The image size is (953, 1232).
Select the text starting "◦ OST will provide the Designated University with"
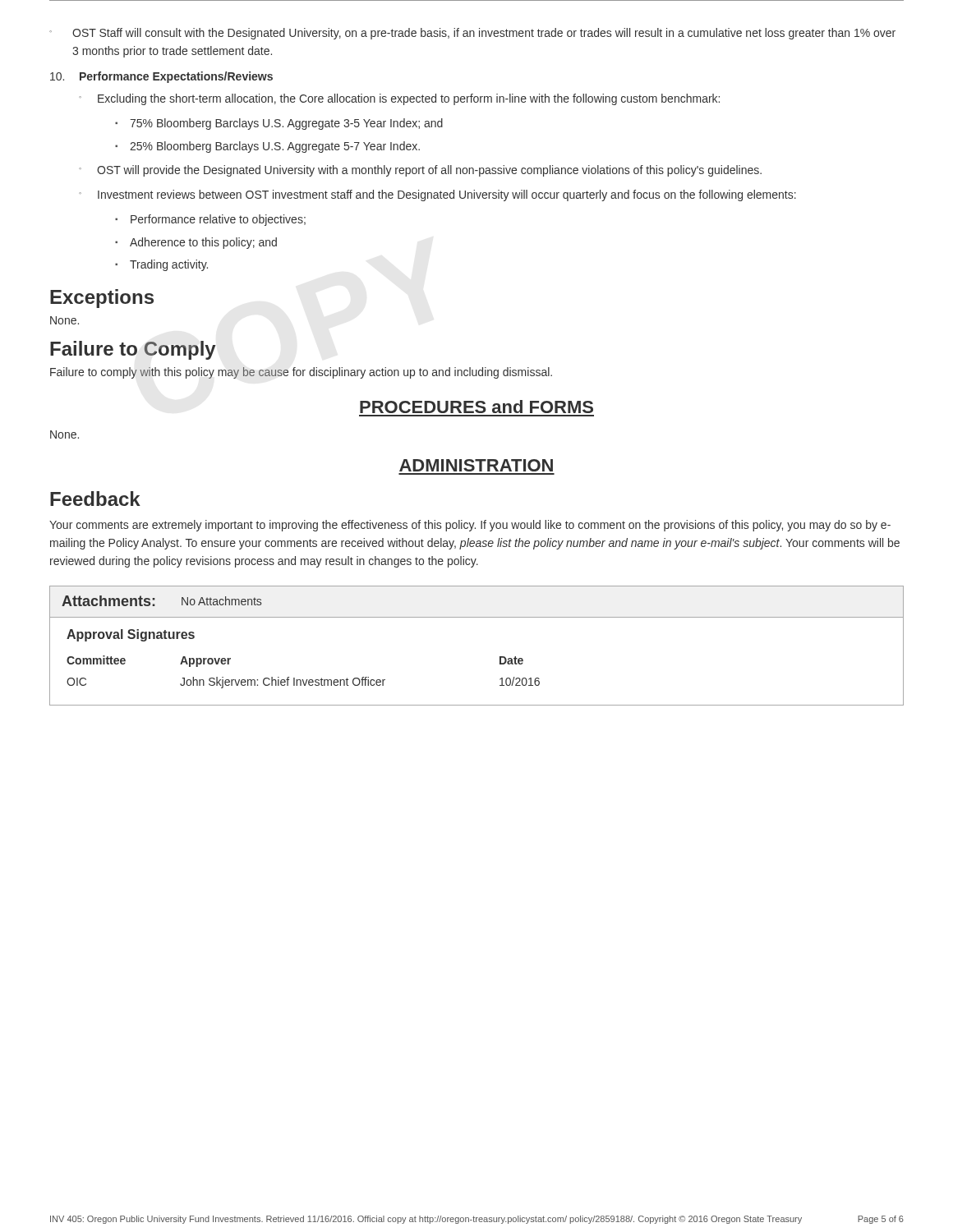point(491,171)
